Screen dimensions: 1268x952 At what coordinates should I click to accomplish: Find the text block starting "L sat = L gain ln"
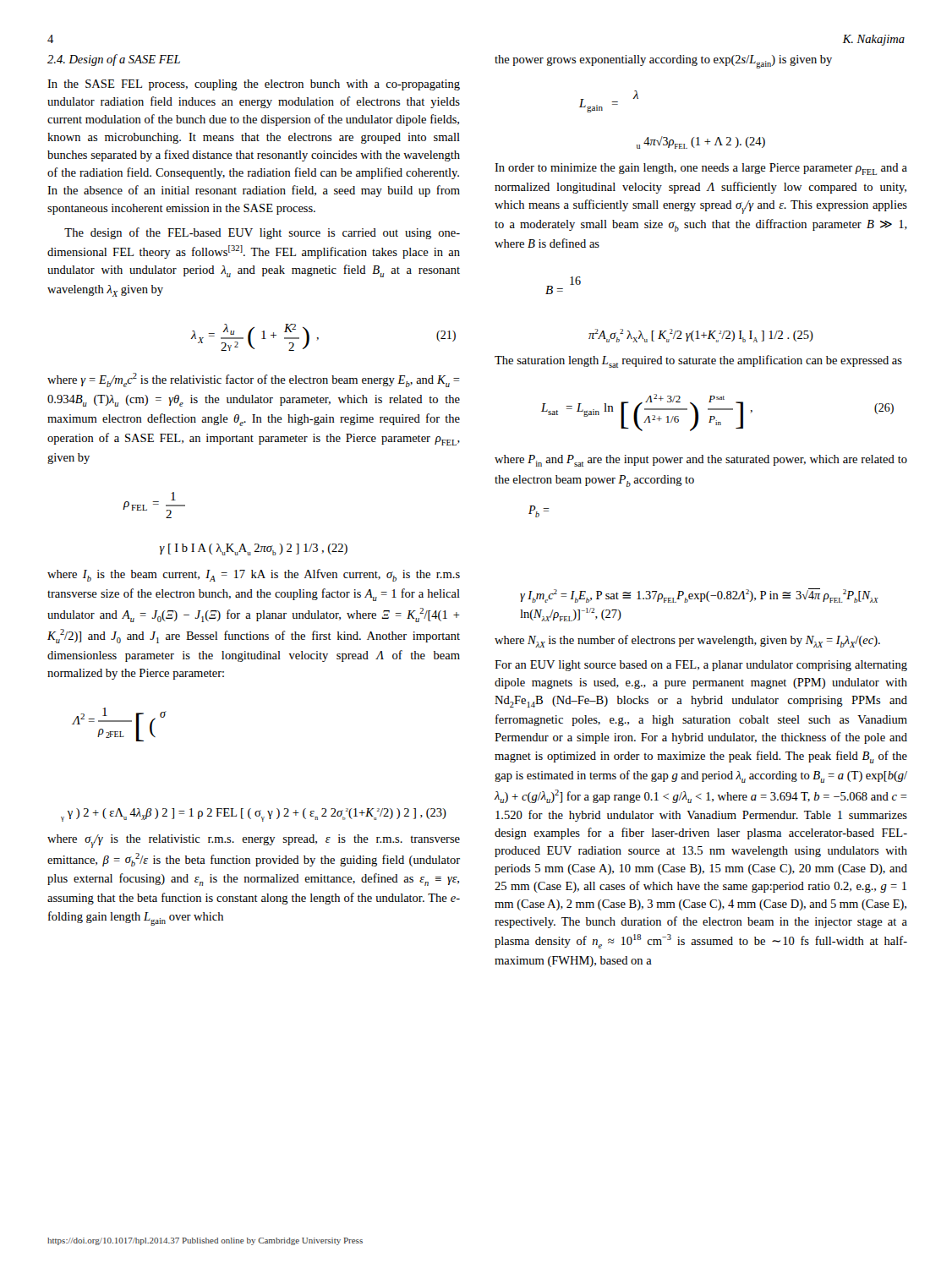(701, 409)
